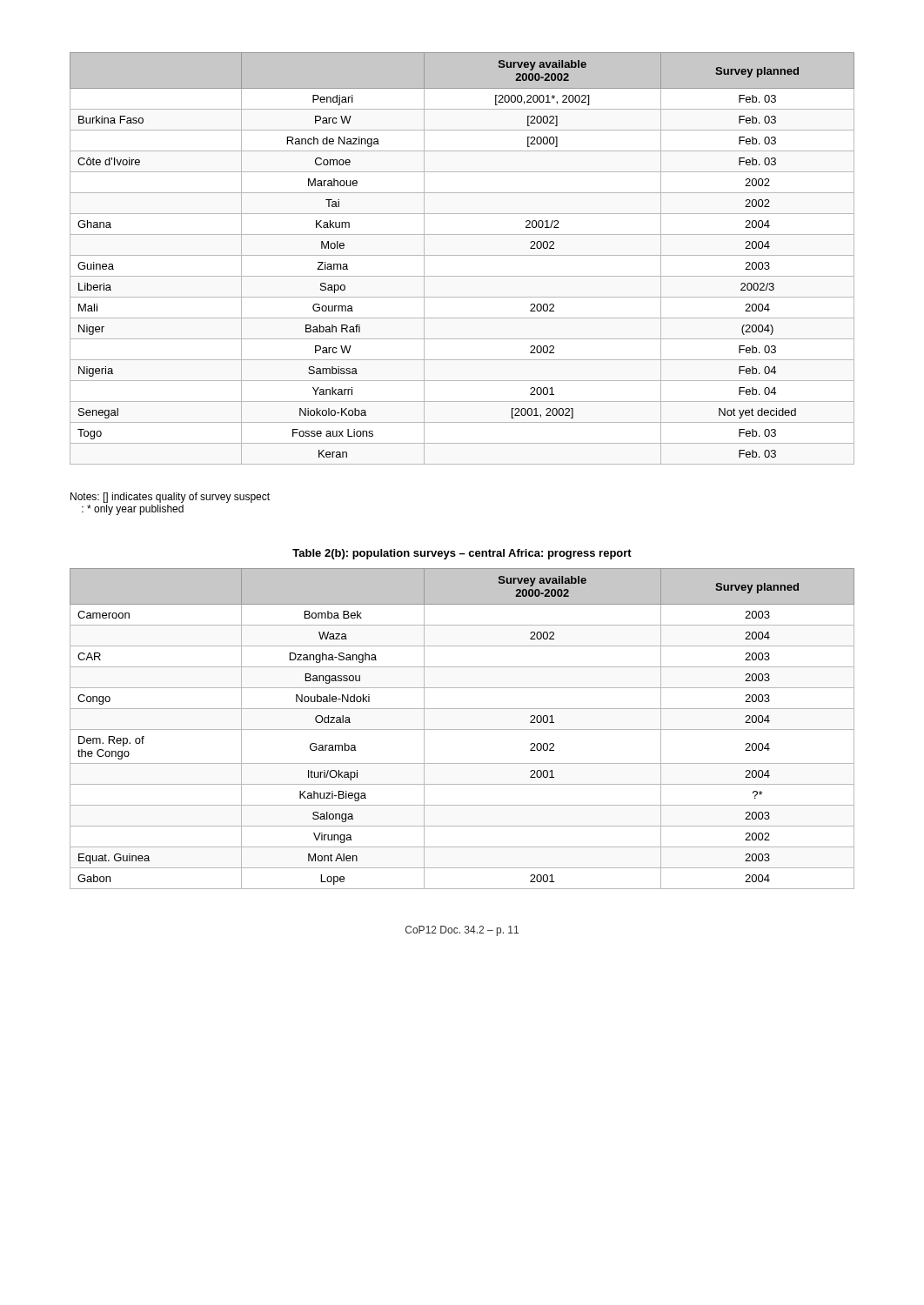Find the caption that says "Table 2(b): population"
Image resolution: width=924 pixels, height=1305 pixels.
(462, 553)
